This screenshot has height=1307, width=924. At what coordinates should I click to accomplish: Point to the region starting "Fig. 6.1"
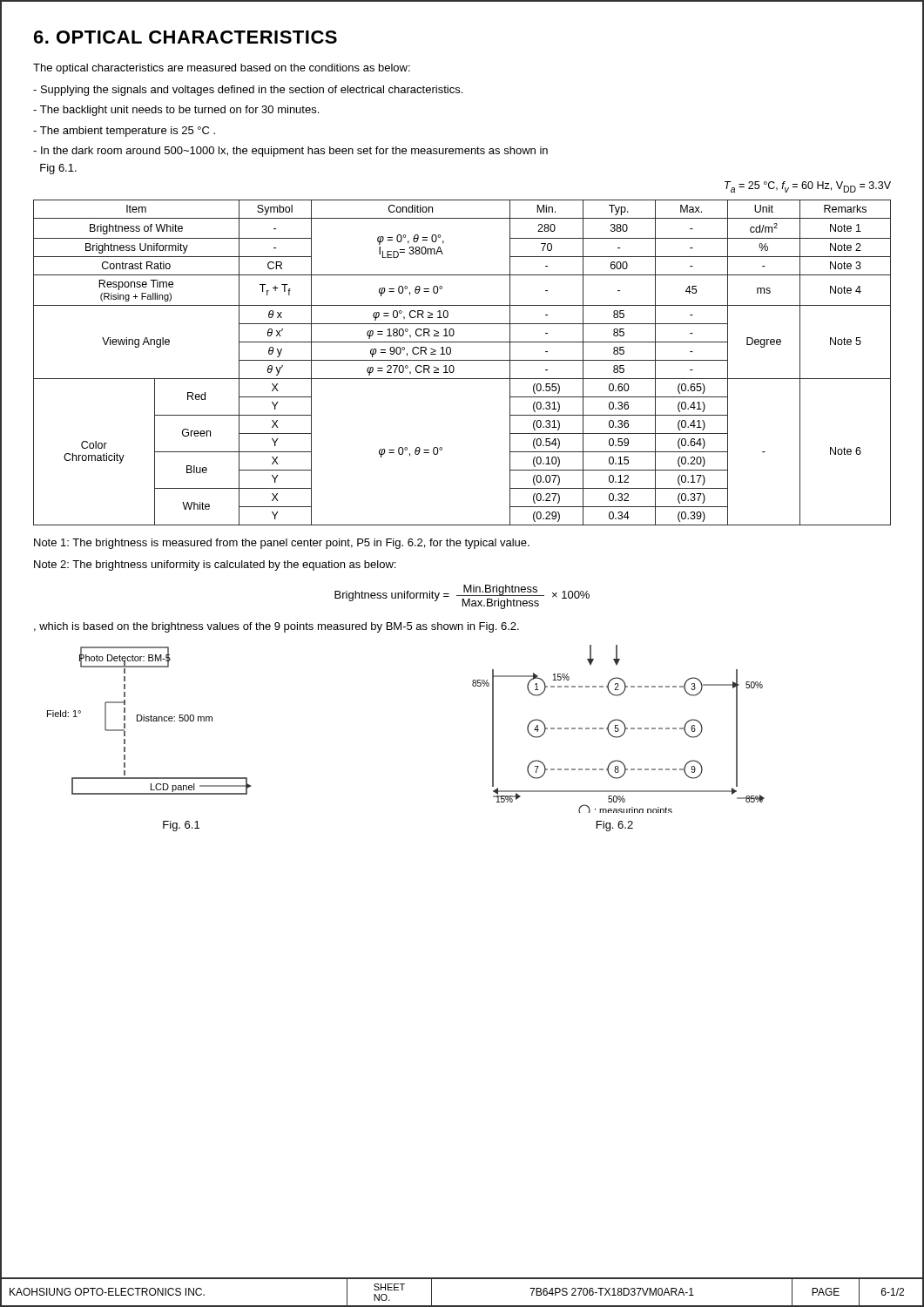tap(181, 825)
